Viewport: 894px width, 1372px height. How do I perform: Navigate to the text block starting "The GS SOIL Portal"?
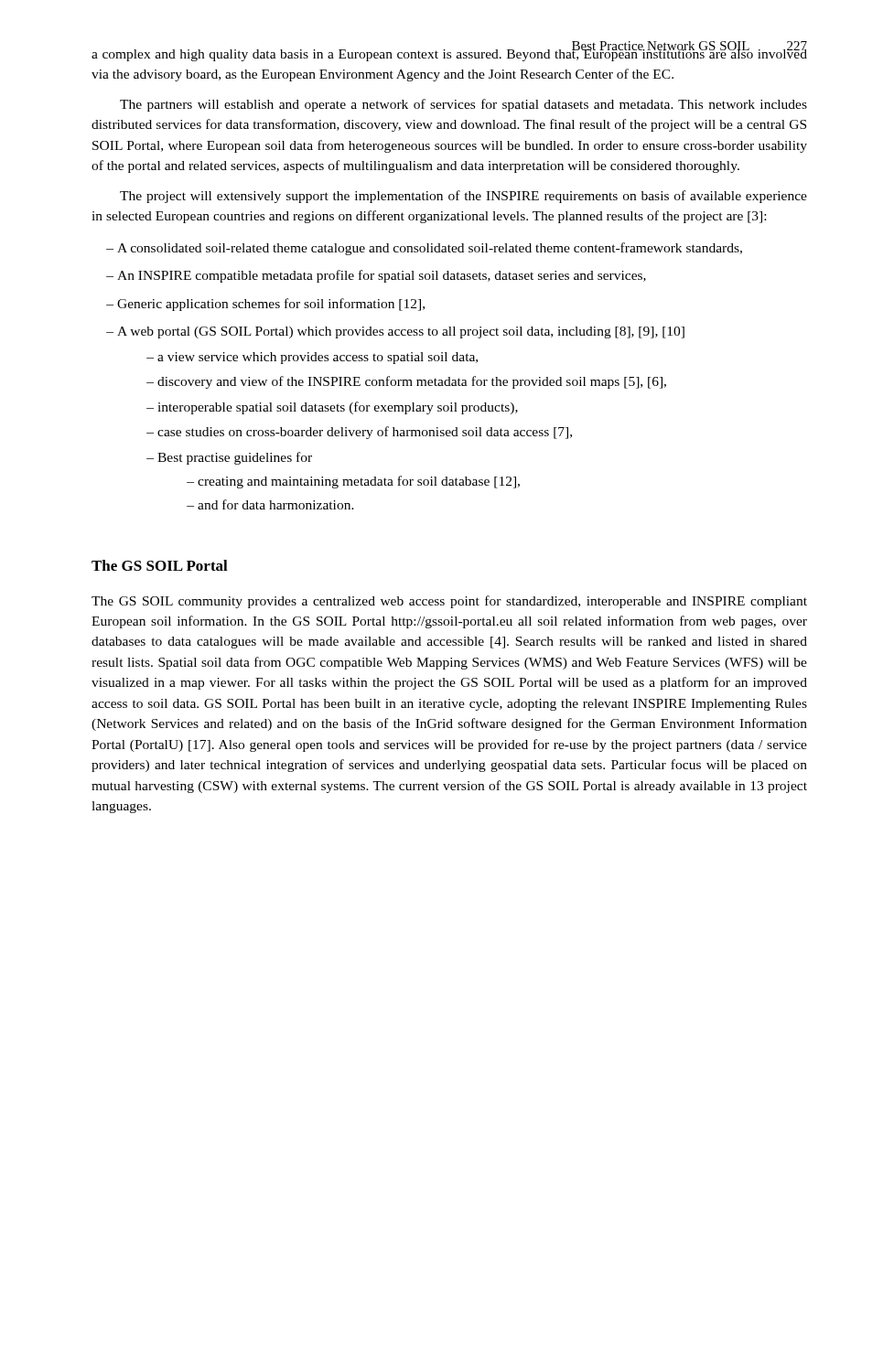[160, 566]
